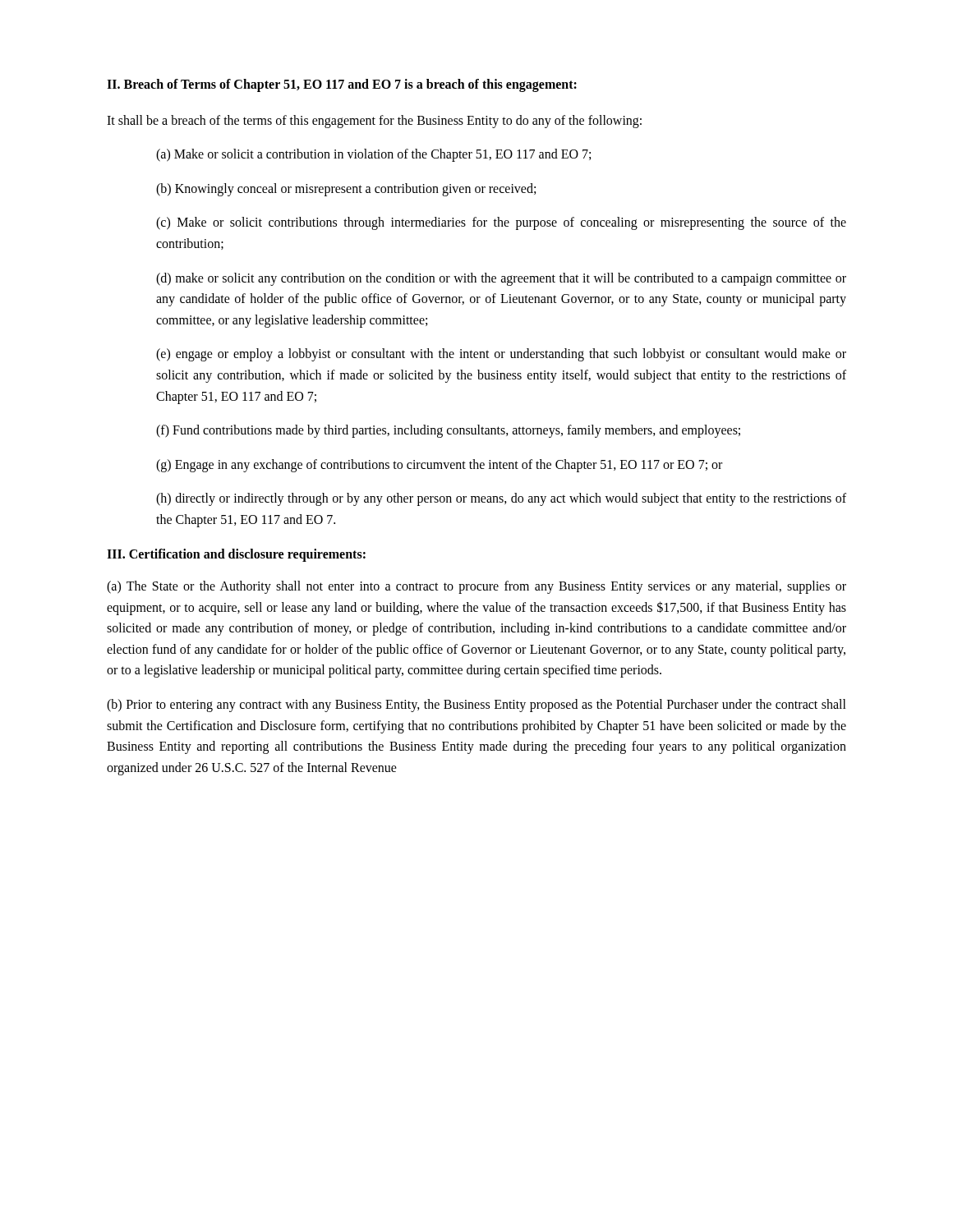Click on the list item that reads "(d) make or solicit any contribution on"
The height and width of the screenshot is (1232, 953).
pos(501,299)
